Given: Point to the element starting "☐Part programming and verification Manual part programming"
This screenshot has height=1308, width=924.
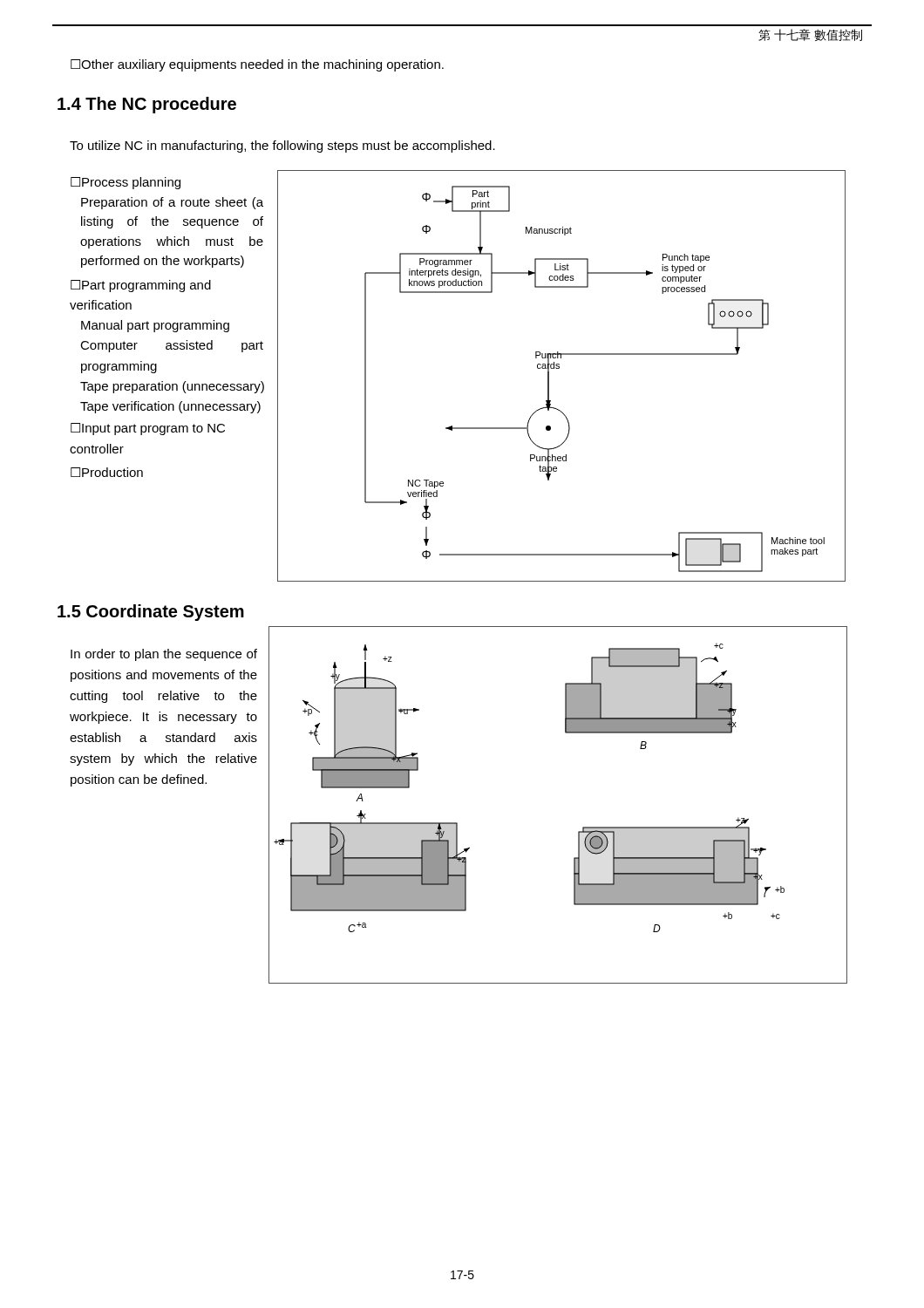Looking at the screenshot, I should coord(169,347).
